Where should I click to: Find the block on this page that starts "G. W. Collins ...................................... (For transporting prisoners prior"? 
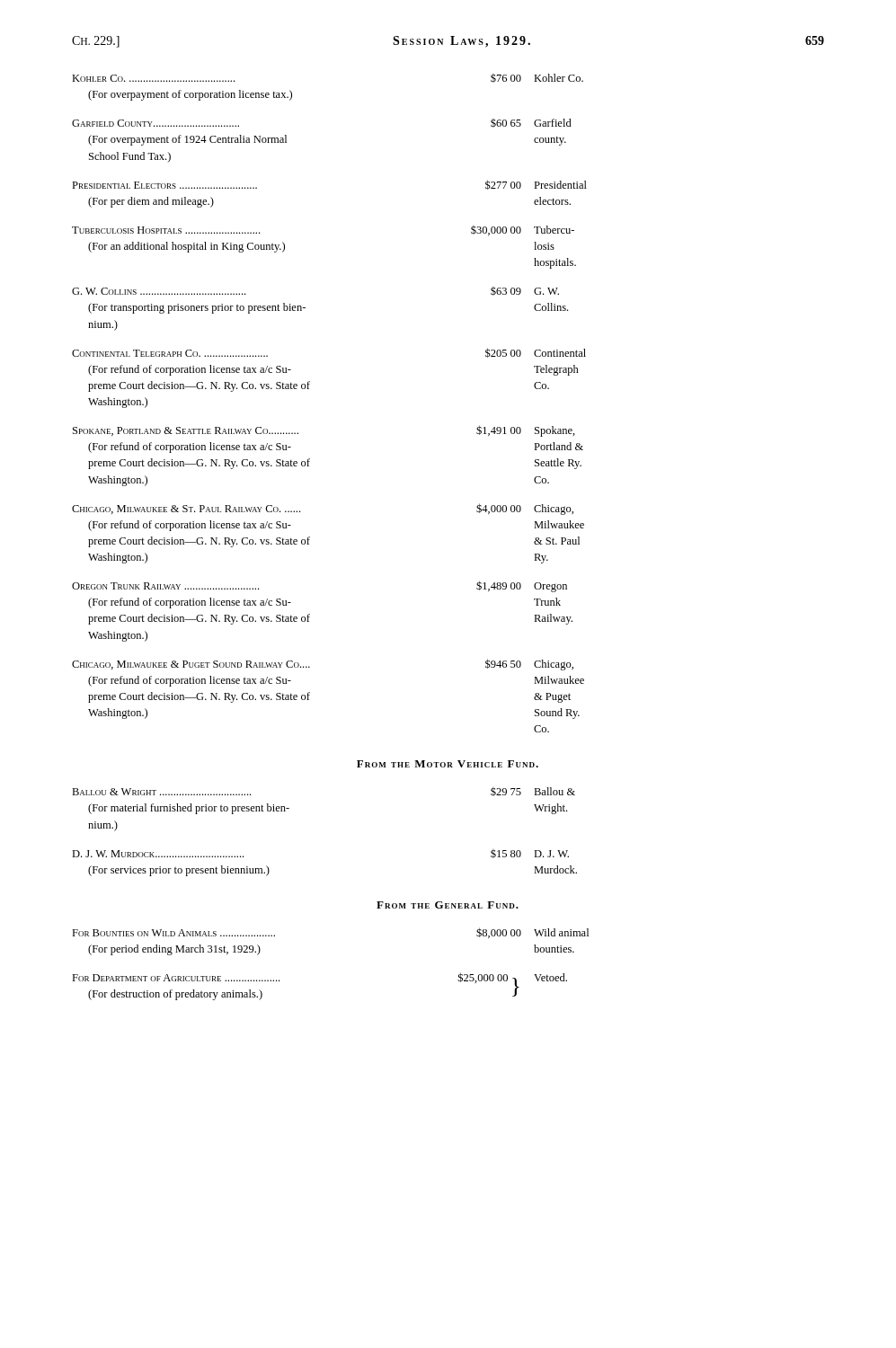click(109, 291)
